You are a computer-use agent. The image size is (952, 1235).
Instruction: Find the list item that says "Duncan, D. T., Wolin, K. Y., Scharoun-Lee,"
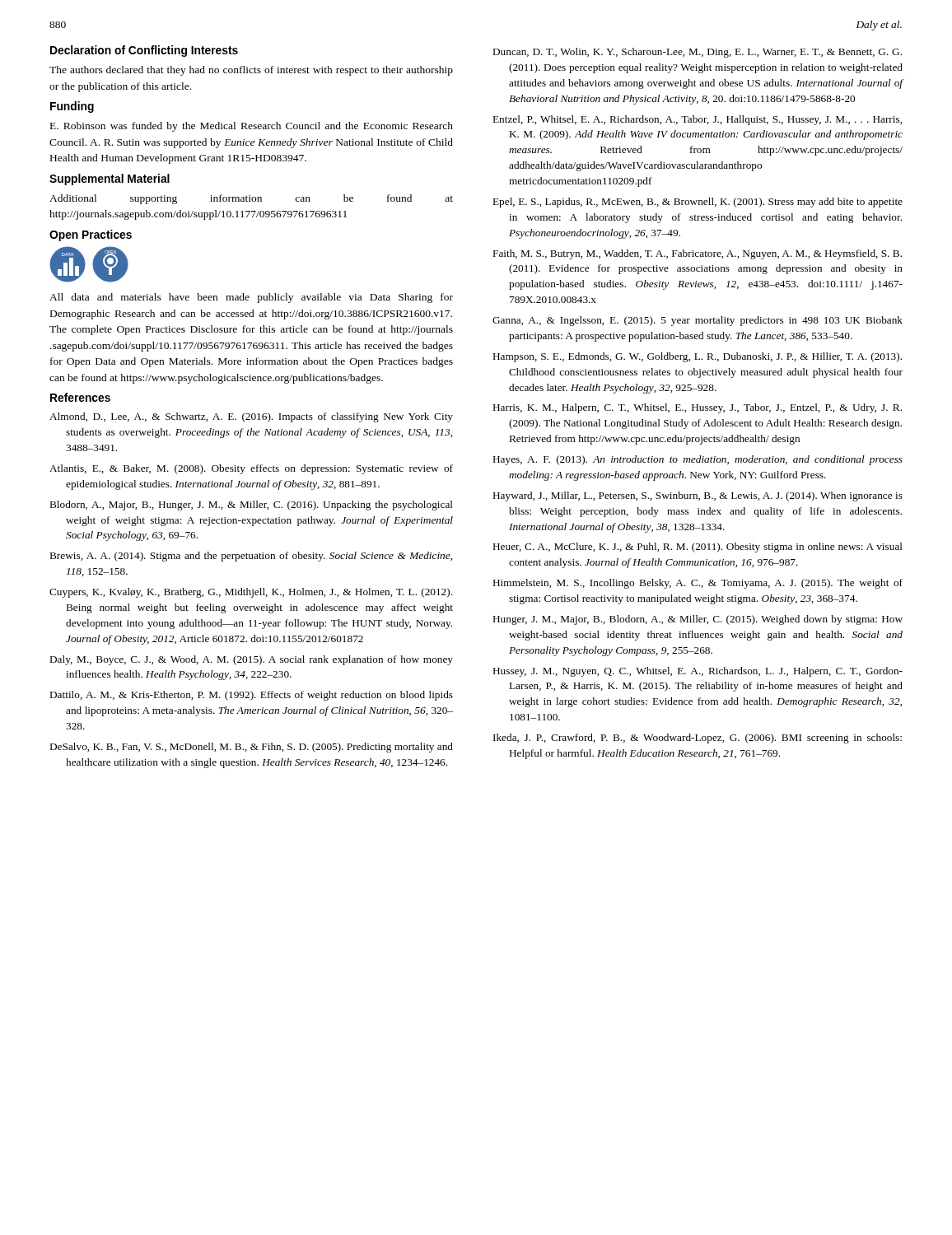(x=698, y=75)
